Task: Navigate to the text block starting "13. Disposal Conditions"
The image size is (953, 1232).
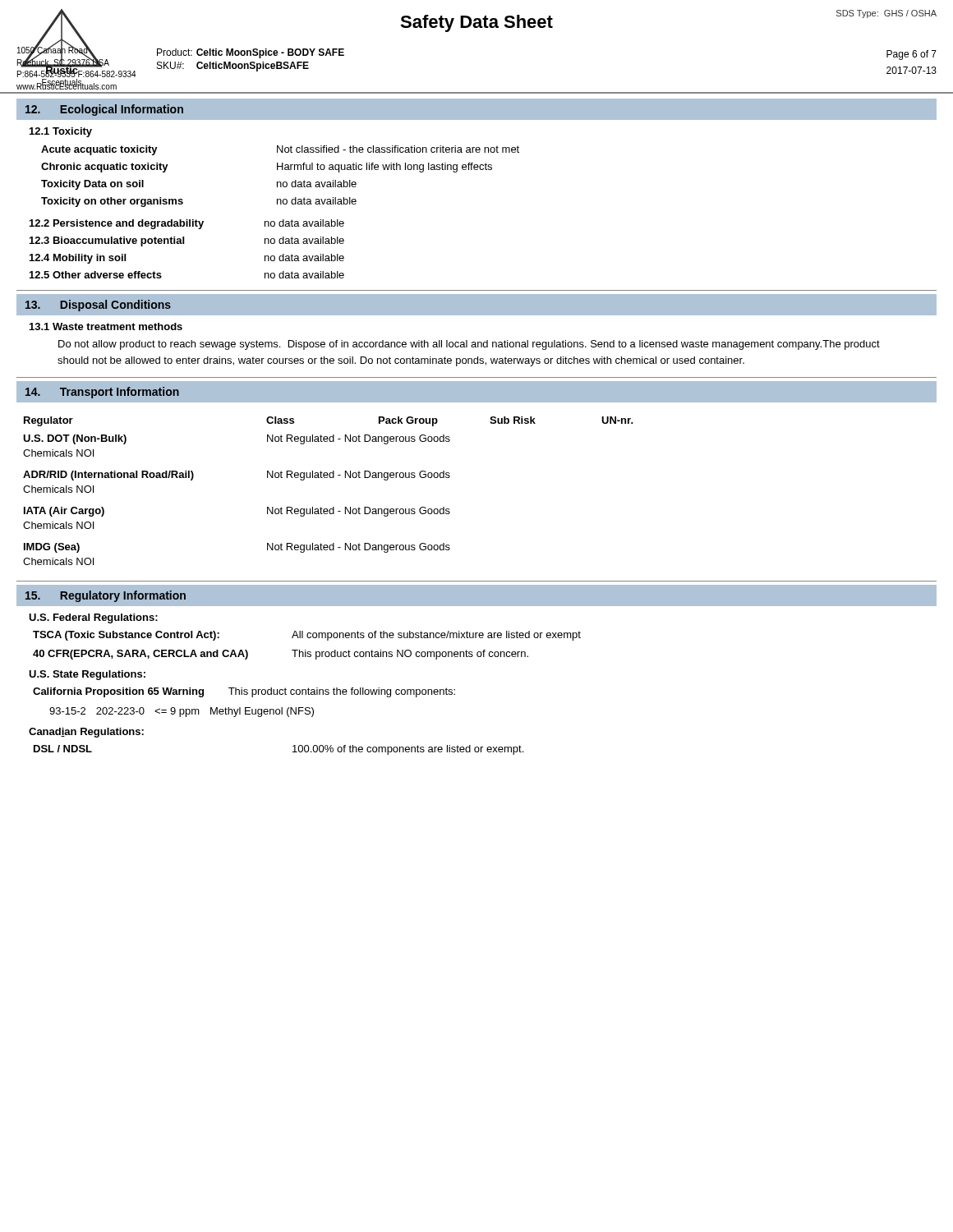Action: 98,305
